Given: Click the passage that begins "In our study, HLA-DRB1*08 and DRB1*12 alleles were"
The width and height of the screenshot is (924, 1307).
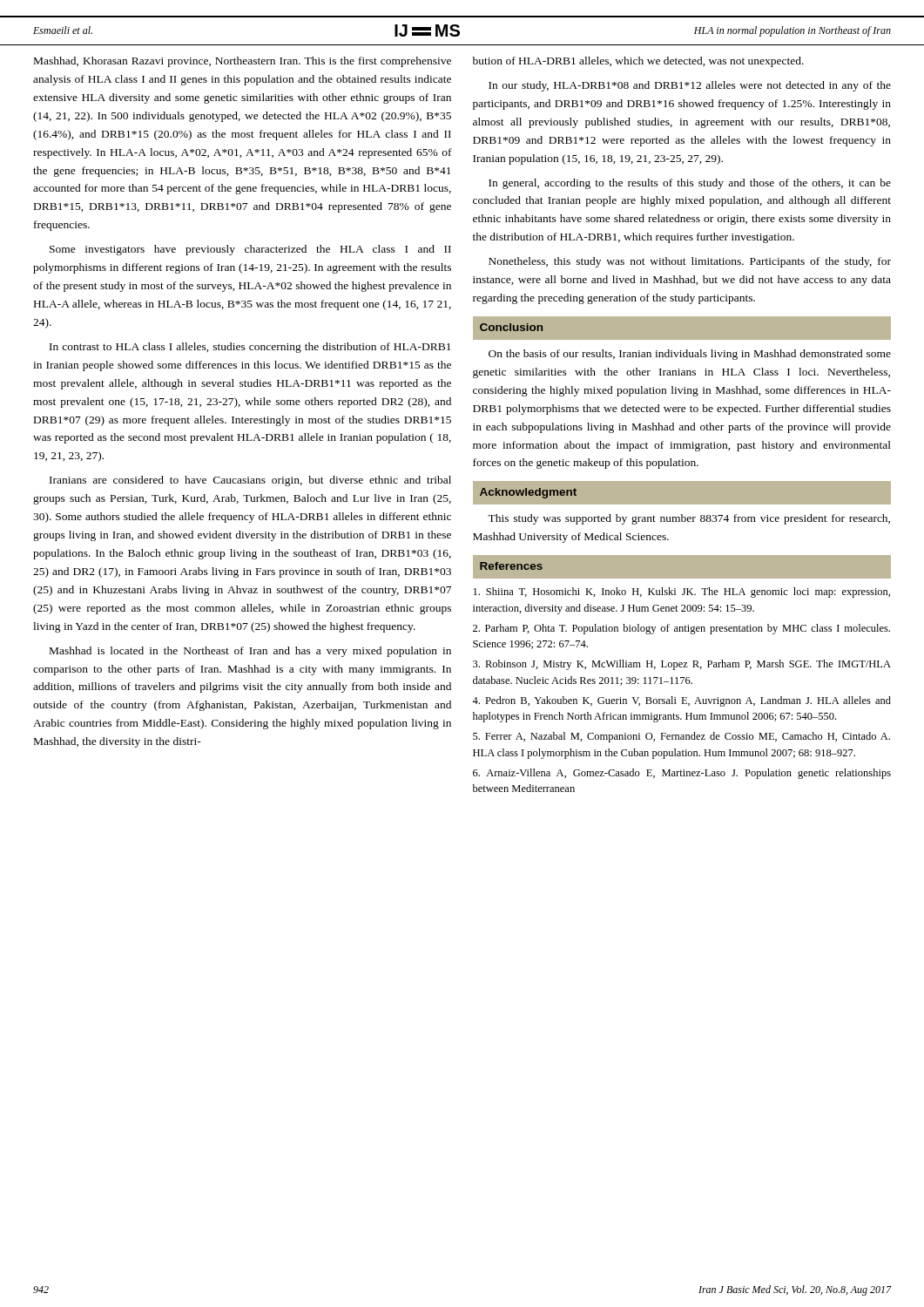Looking at the screenshot, I should tap(682, 122).
